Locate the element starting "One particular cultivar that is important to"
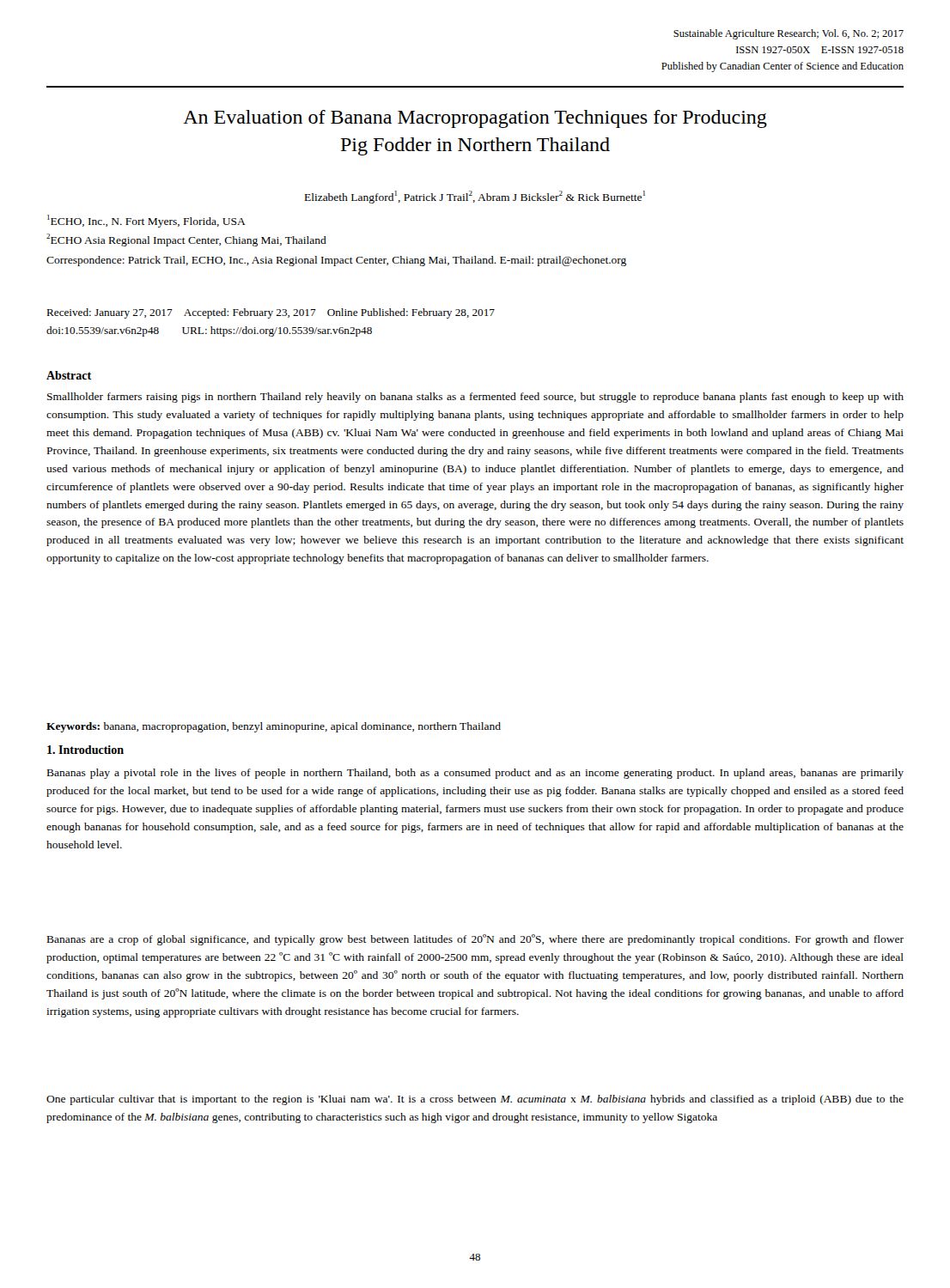This screenshot has height=1288, width=950. pos(475,1108)
